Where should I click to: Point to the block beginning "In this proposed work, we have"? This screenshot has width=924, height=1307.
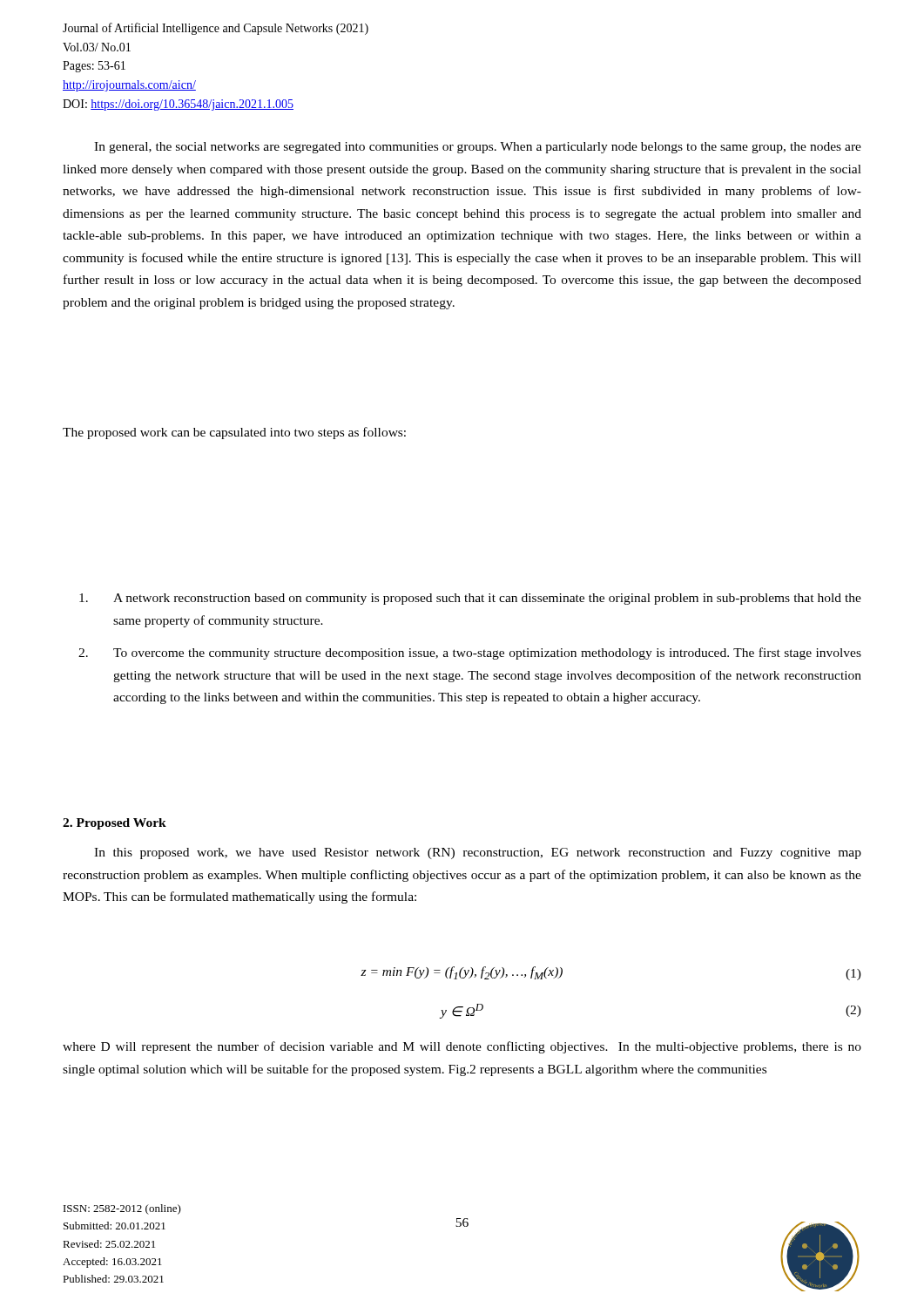[x=462, y=874]
